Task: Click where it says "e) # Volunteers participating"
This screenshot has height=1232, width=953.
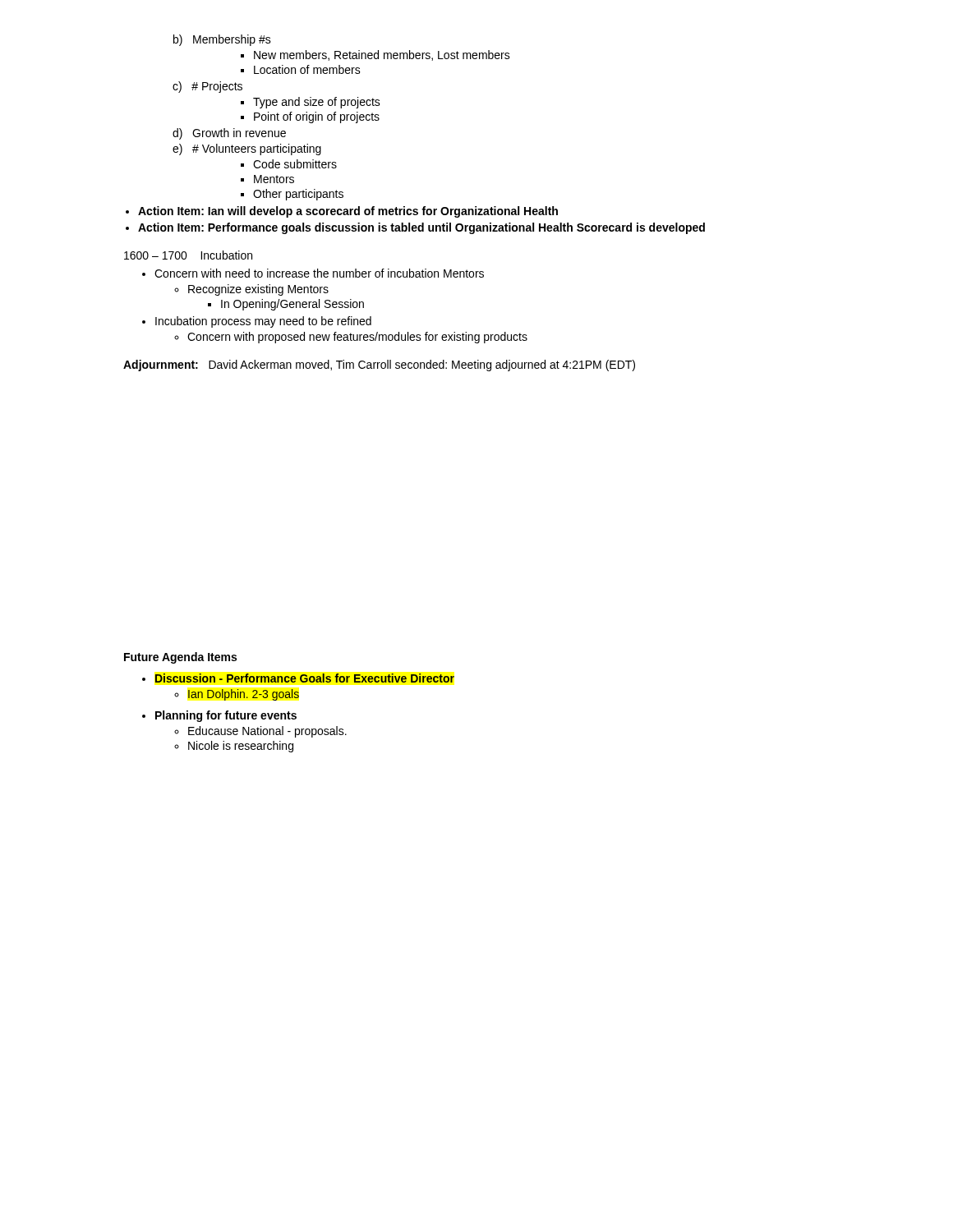Action: pyautogui.click(x=247, y=149)
